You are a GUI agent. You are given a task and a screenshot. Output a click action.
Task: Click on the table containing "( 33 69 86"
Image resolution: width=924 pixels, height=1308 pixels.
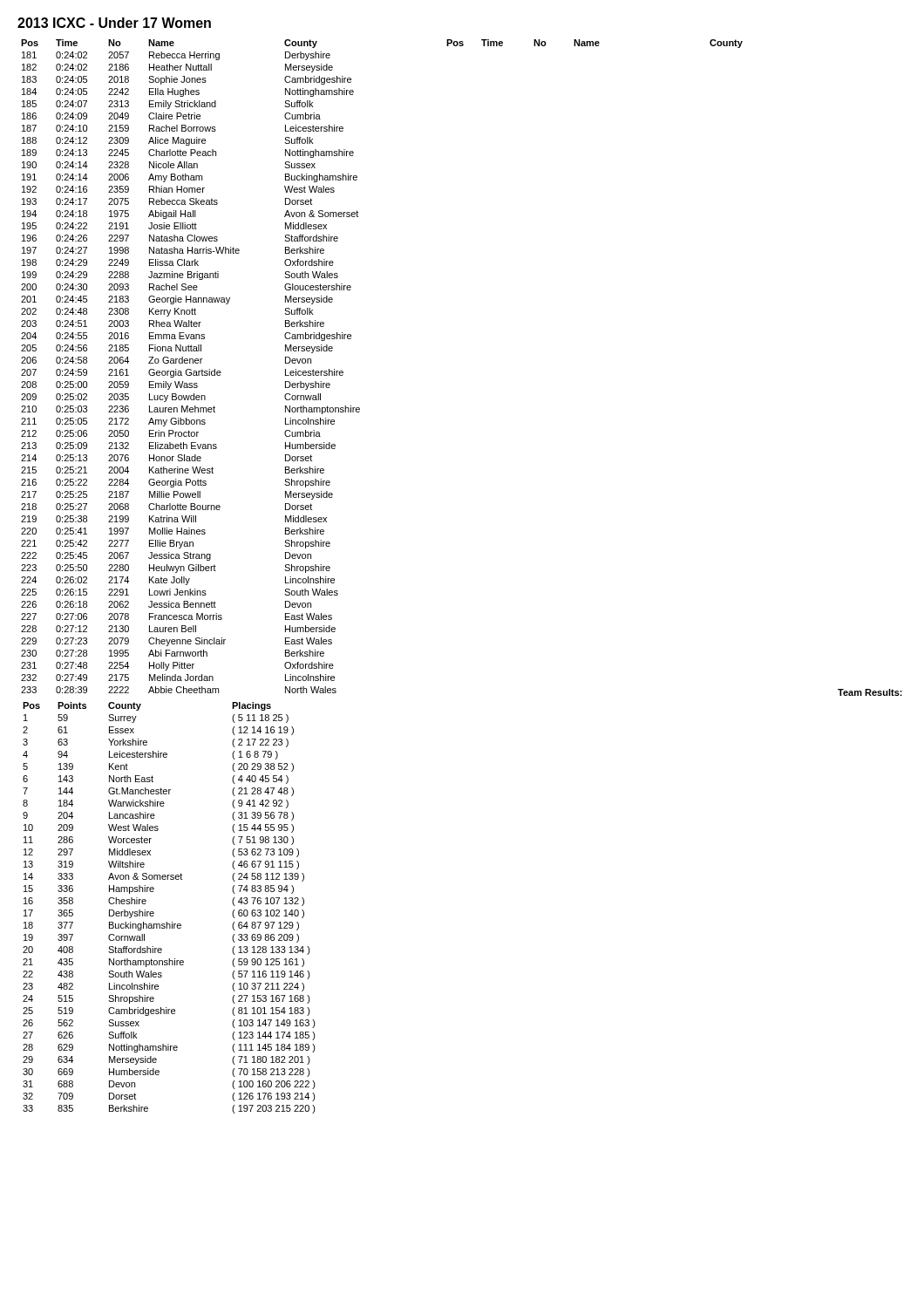coord(206,907)
